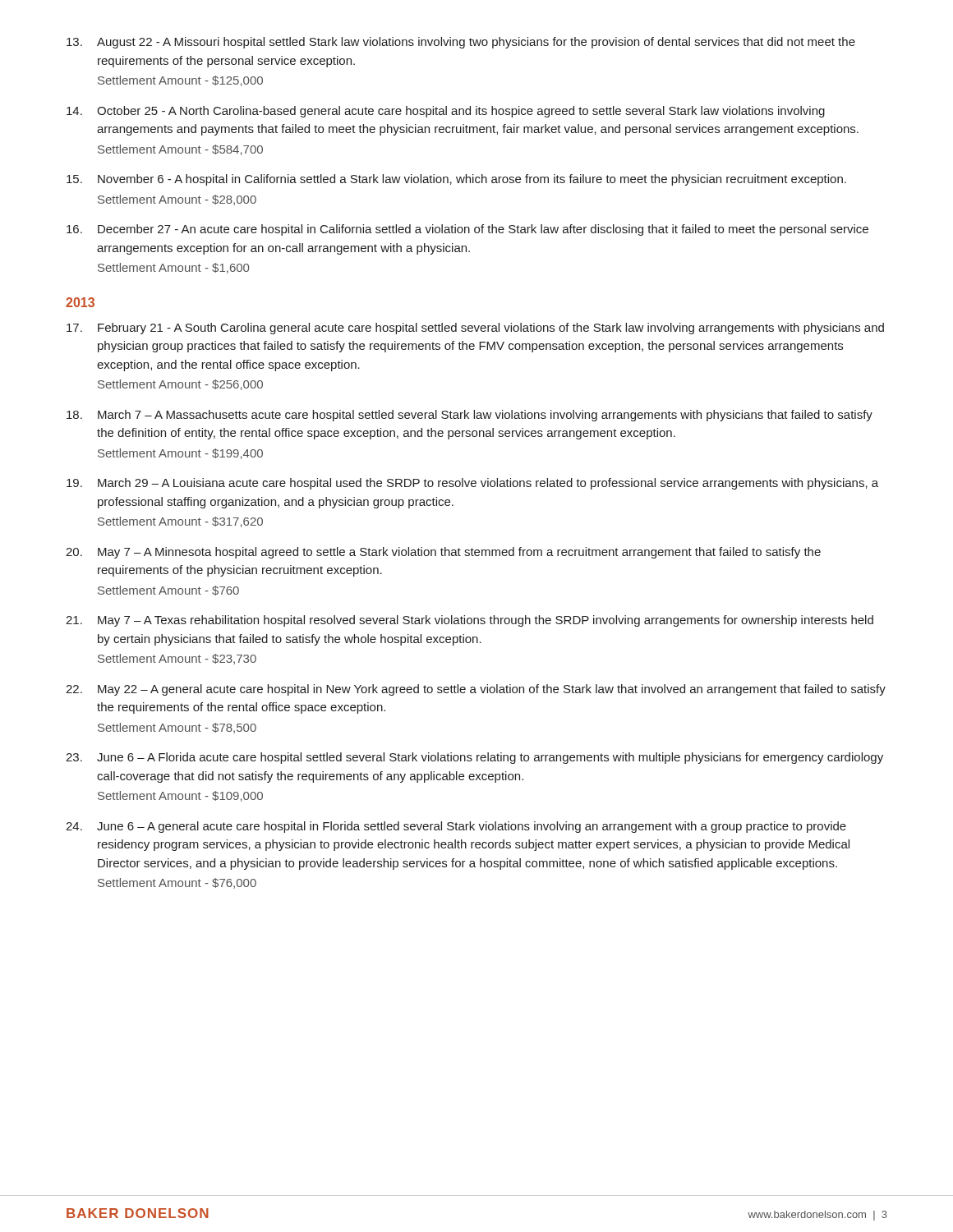The height and width of the screenshot is (1232, 953).
Task: Locate the list item that says "22. May 22"
Action: tap(476, 690)
